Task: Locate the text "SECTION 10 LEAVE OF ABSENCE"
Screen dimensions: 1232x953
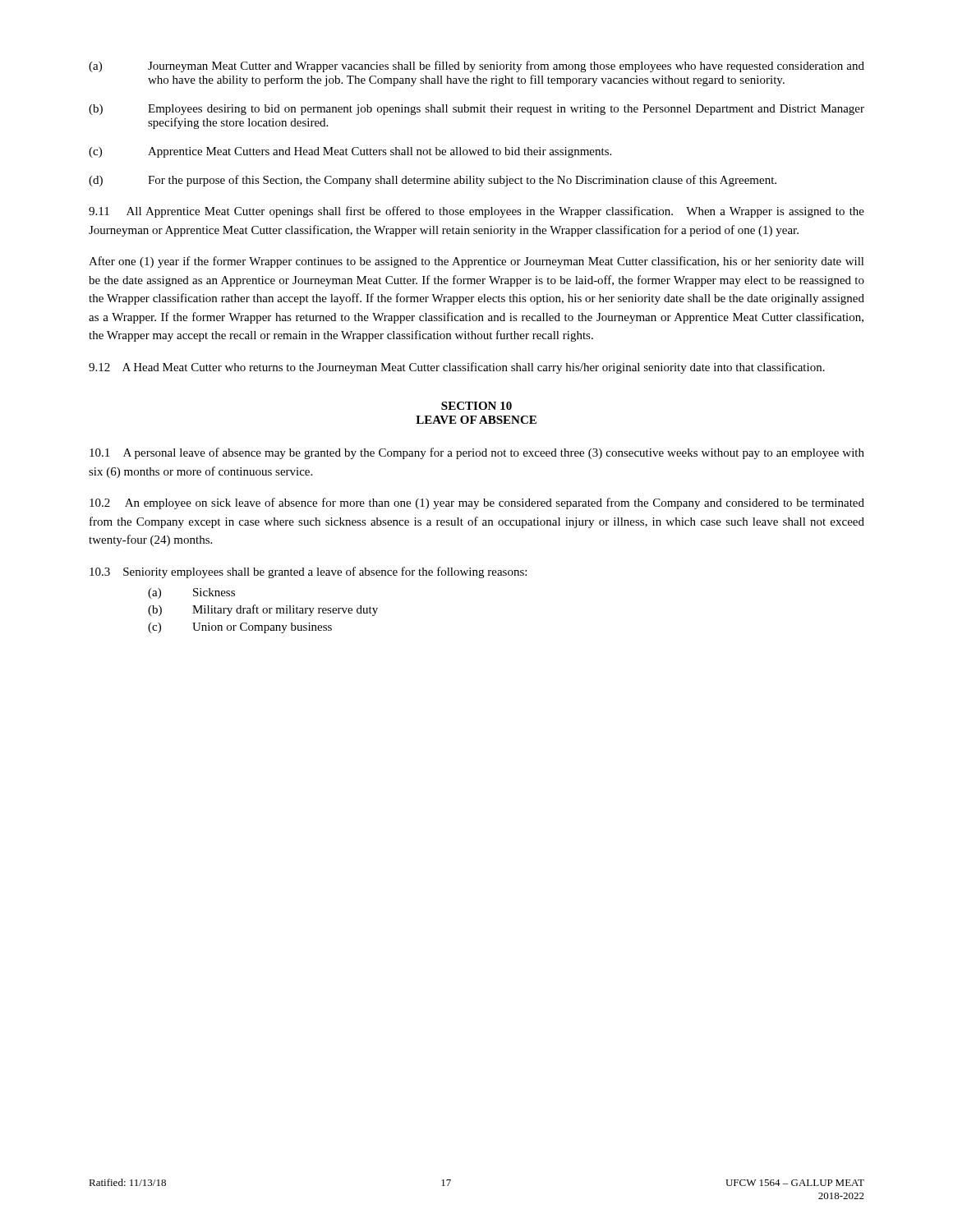Action: 476,413
